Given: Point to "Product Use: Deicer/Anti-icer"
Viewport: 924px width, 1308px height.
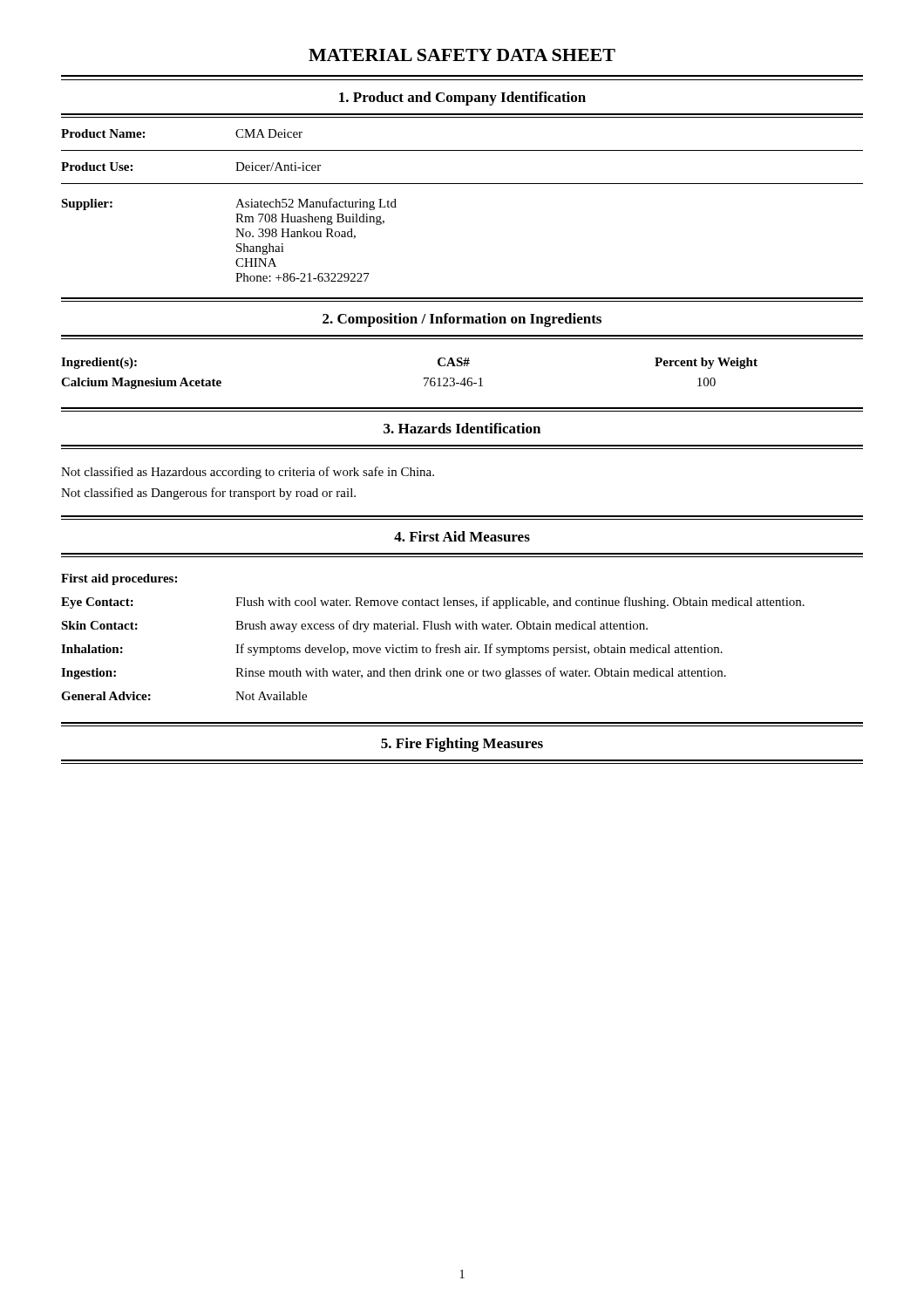Looking at the screenshot, I should 95,166.
